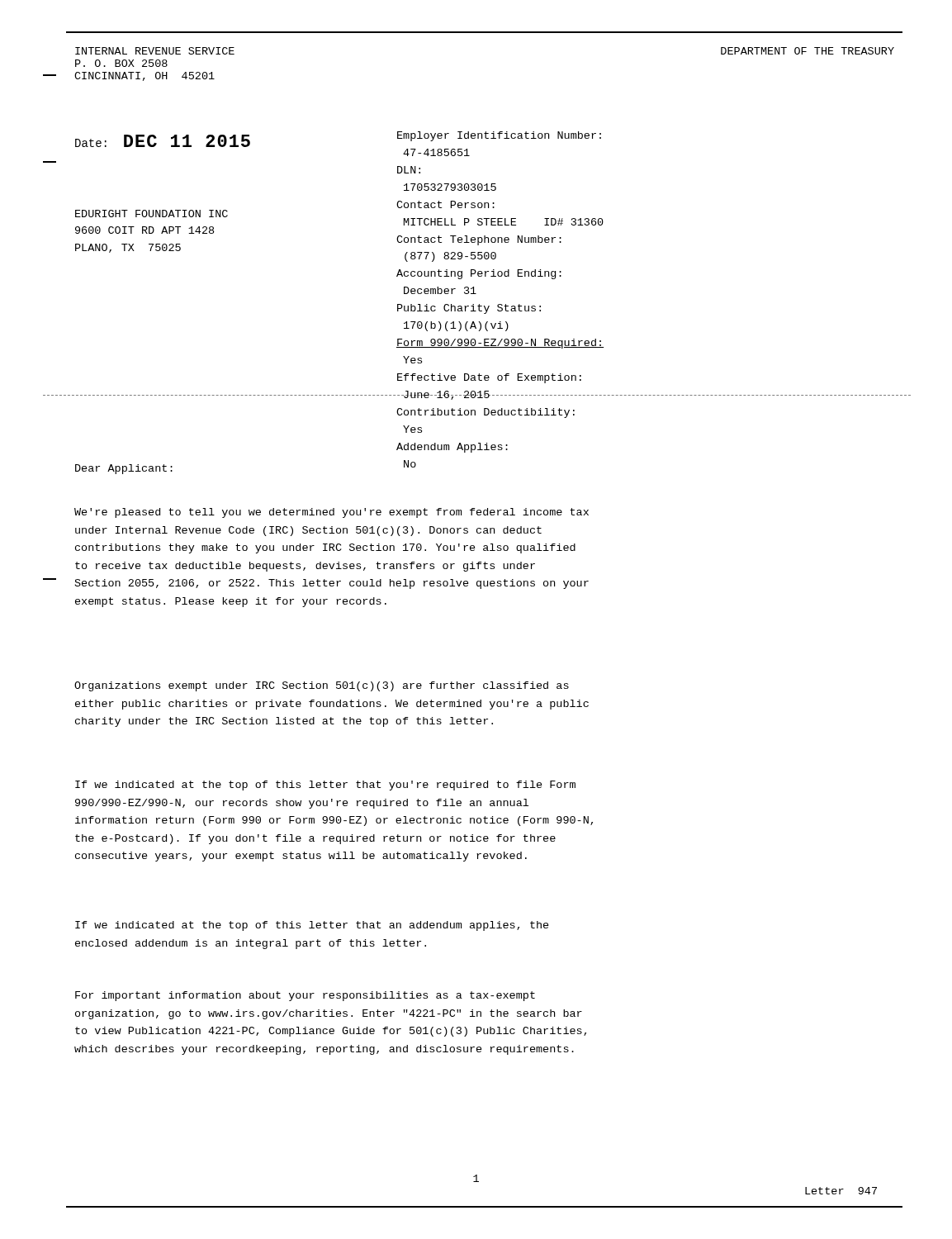Locate the text block with the text "Date: DEC 11"
Screen dimensions: 1239x952
click(x=163, y=142)
